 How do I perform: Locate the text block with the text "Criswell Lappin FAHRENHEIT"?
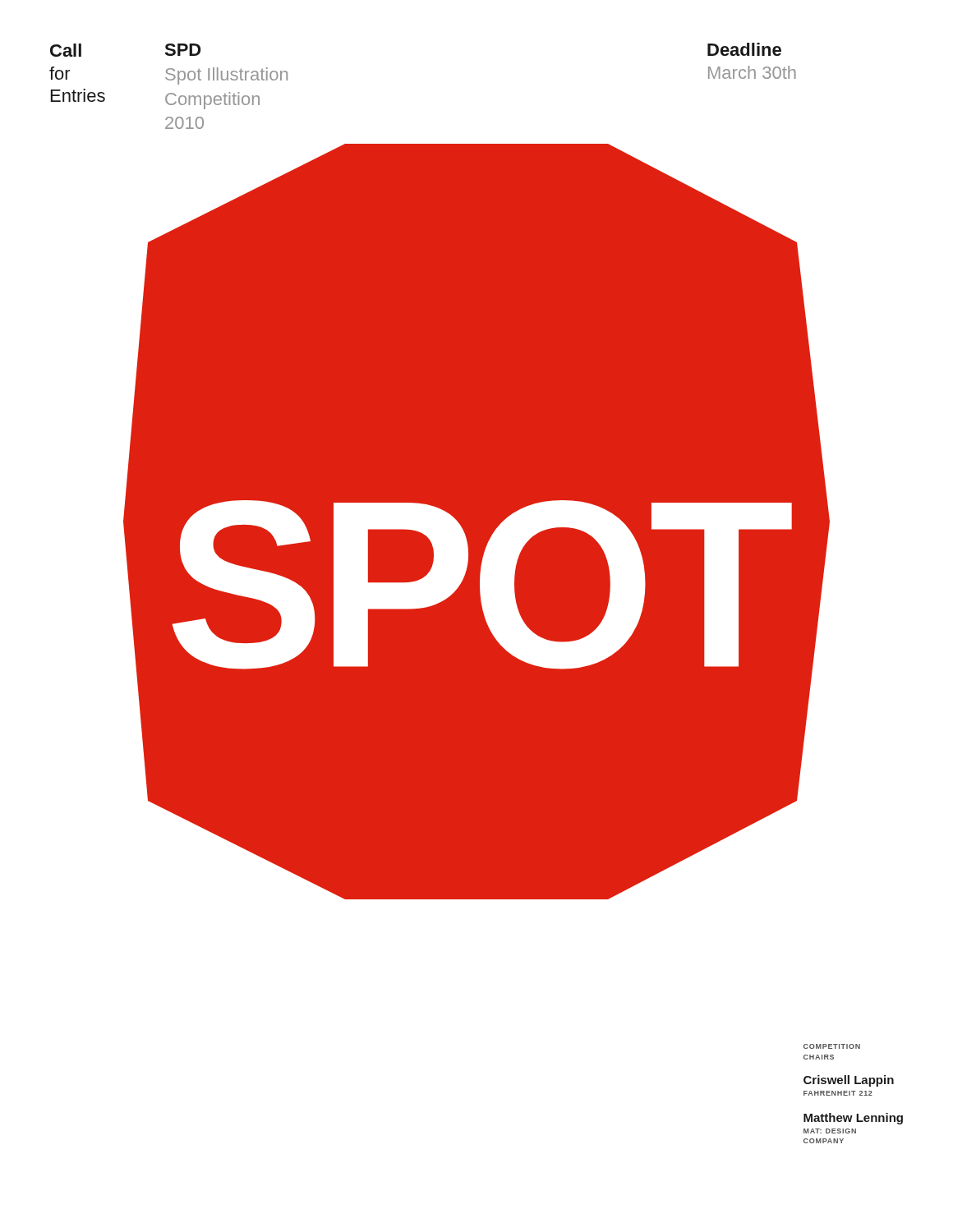853,1085
